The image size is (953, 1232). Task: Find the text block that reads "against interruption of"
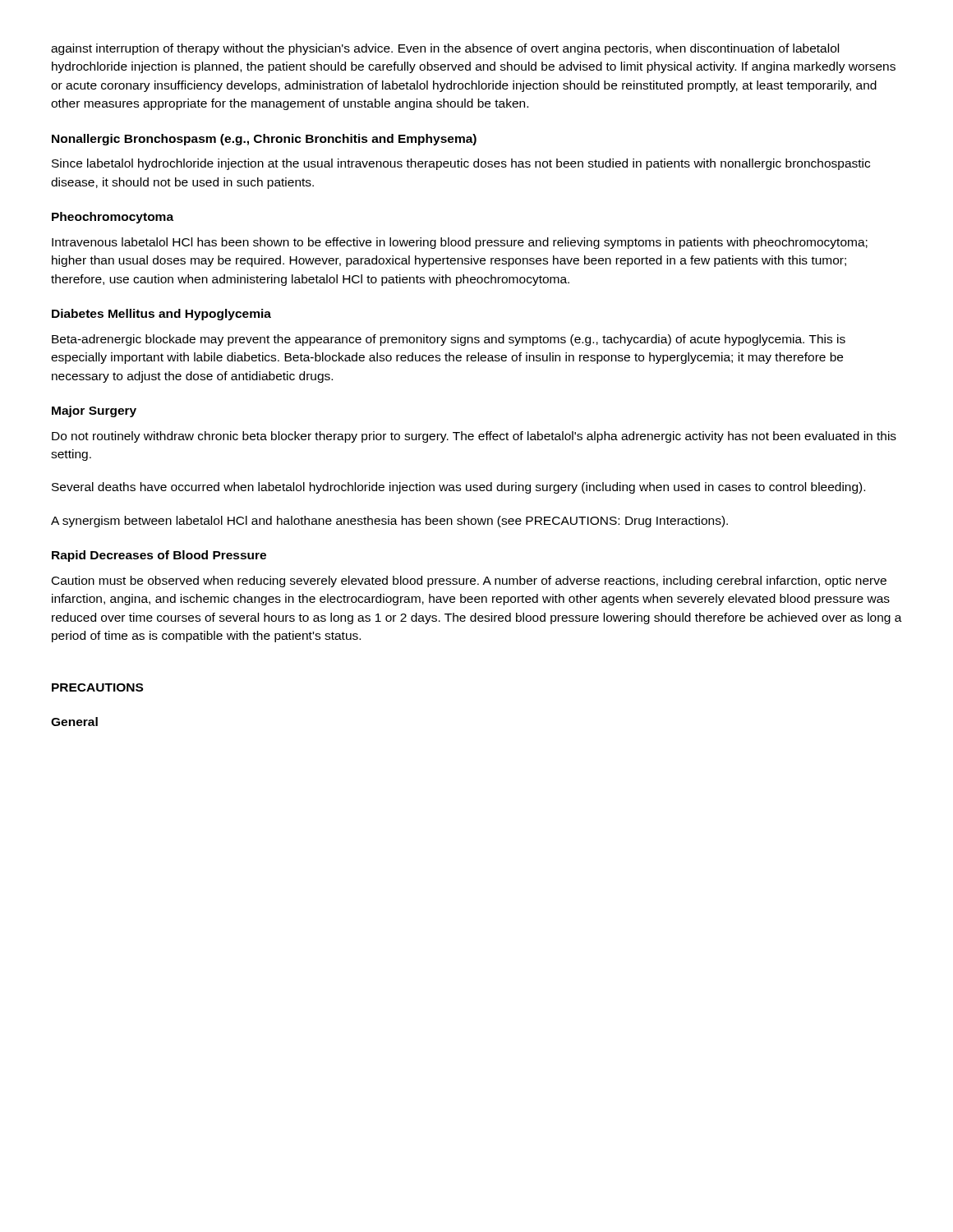point(473,76)
